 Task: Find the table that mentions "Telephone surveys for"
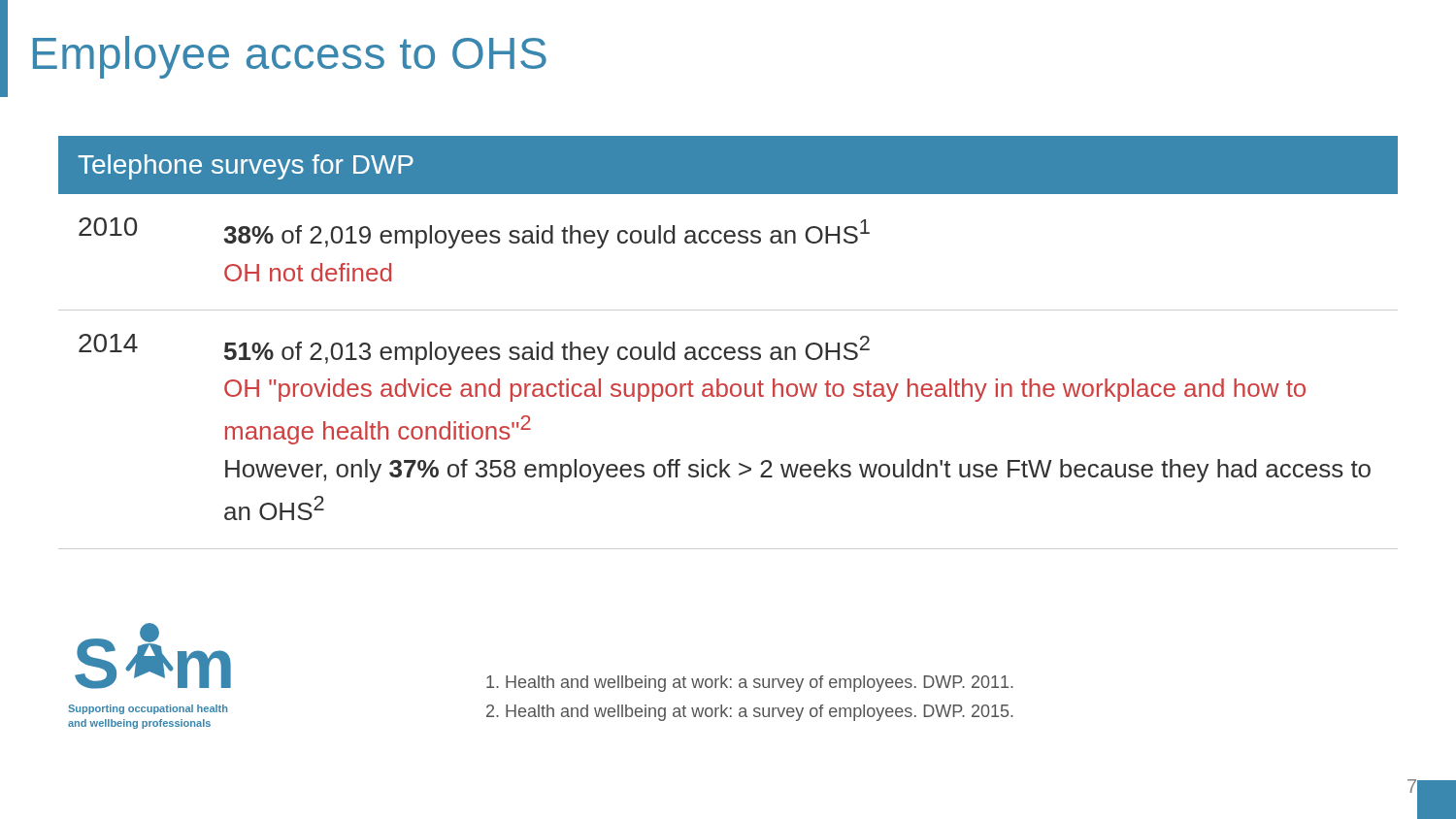coord(728,342)
